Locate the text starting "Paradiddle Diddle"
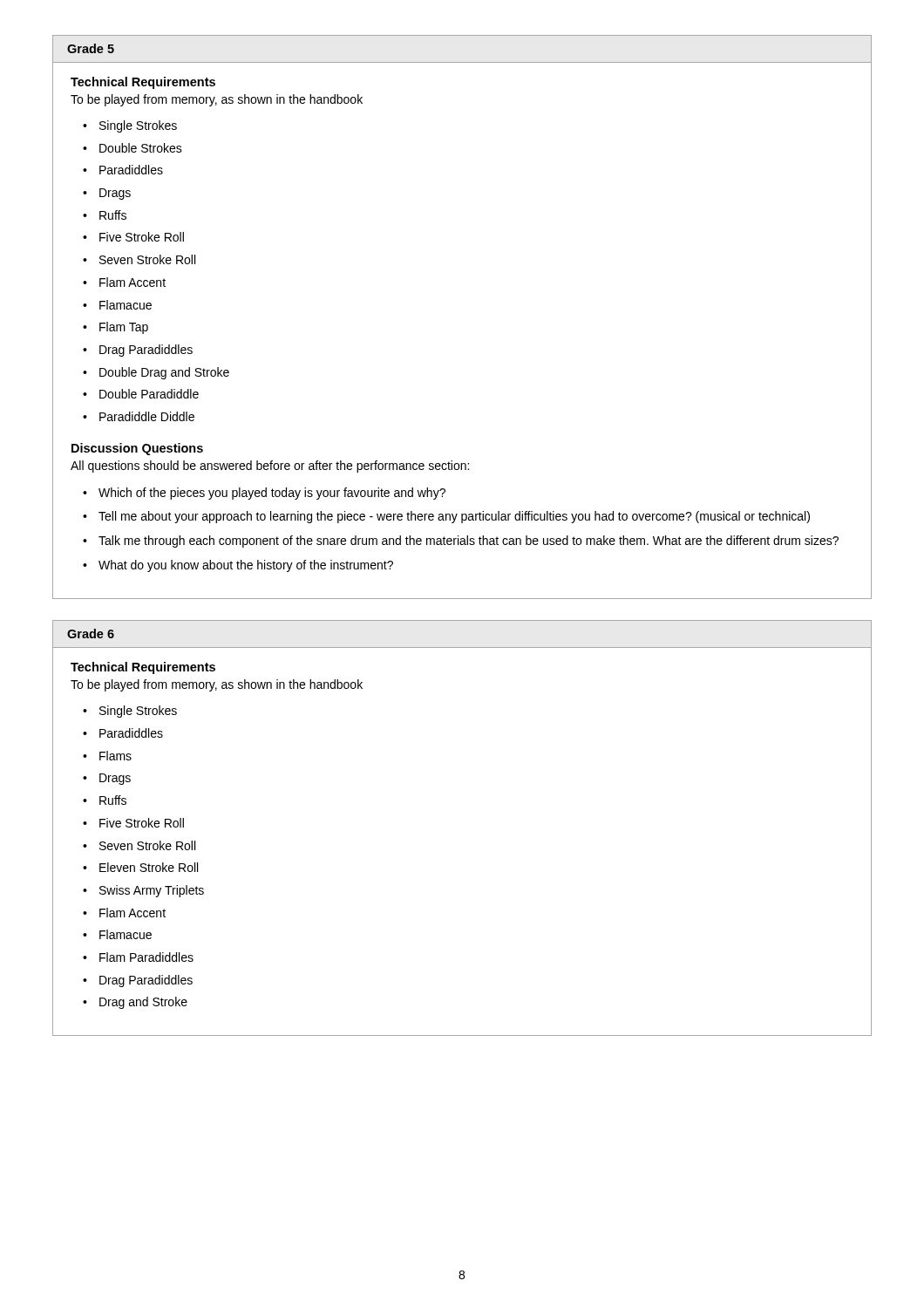 coord(147,417)
